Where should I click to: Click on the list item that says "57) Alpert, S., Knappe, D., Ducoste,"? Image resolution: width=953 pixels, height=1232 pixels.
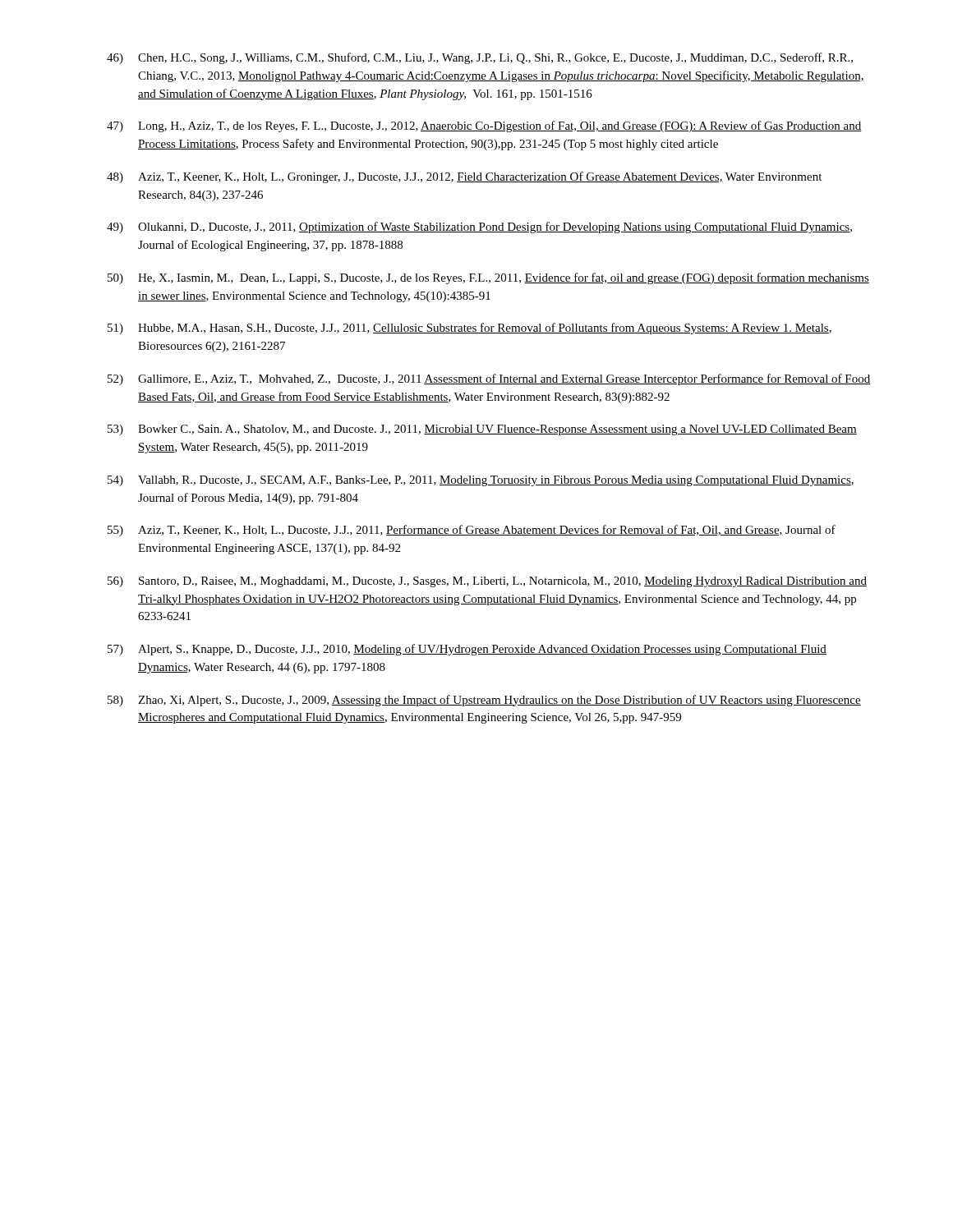(x=489, y=659)
